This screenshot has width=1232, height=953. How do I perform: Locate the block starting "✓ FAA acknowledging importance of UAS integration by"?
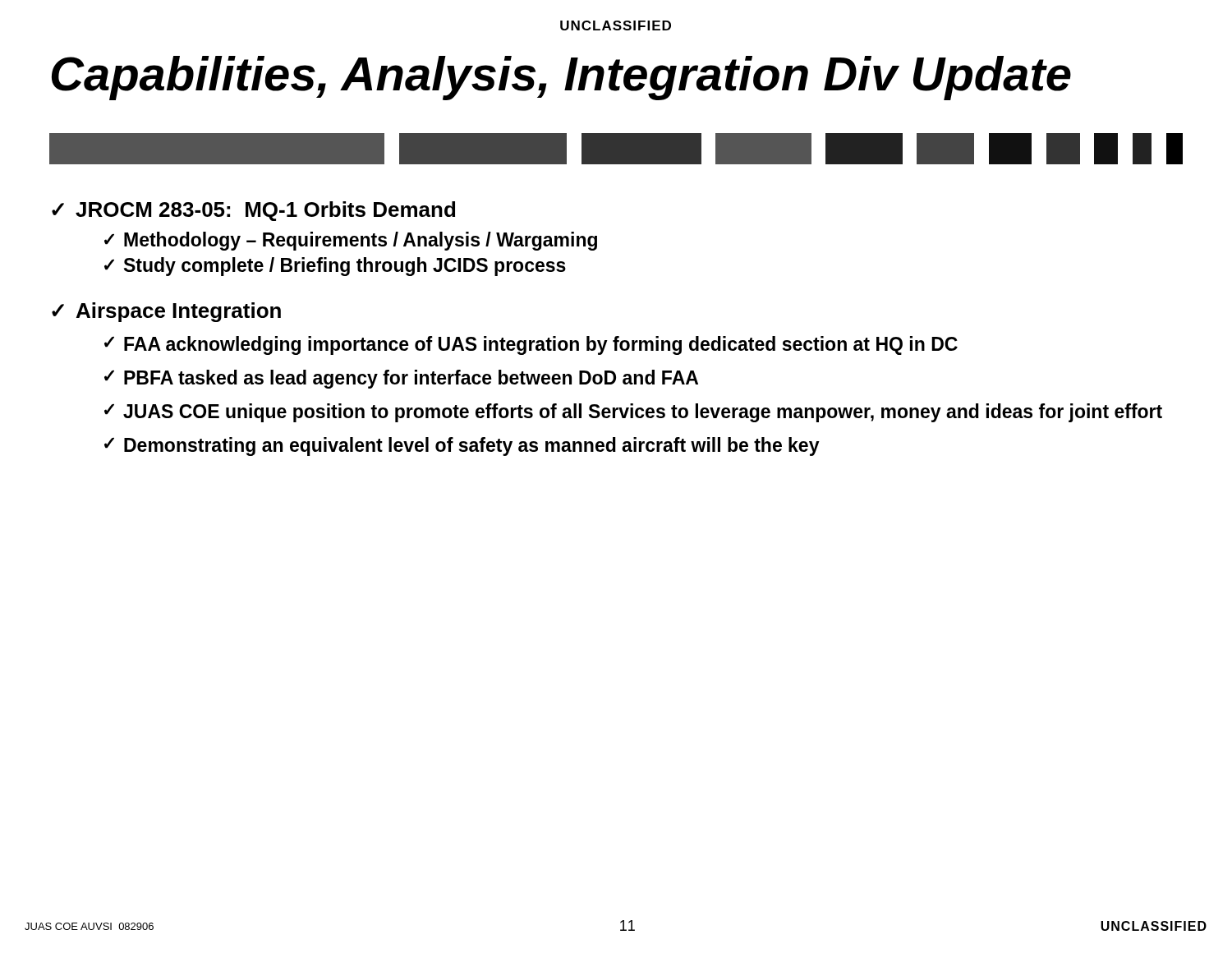coord(530,345)
